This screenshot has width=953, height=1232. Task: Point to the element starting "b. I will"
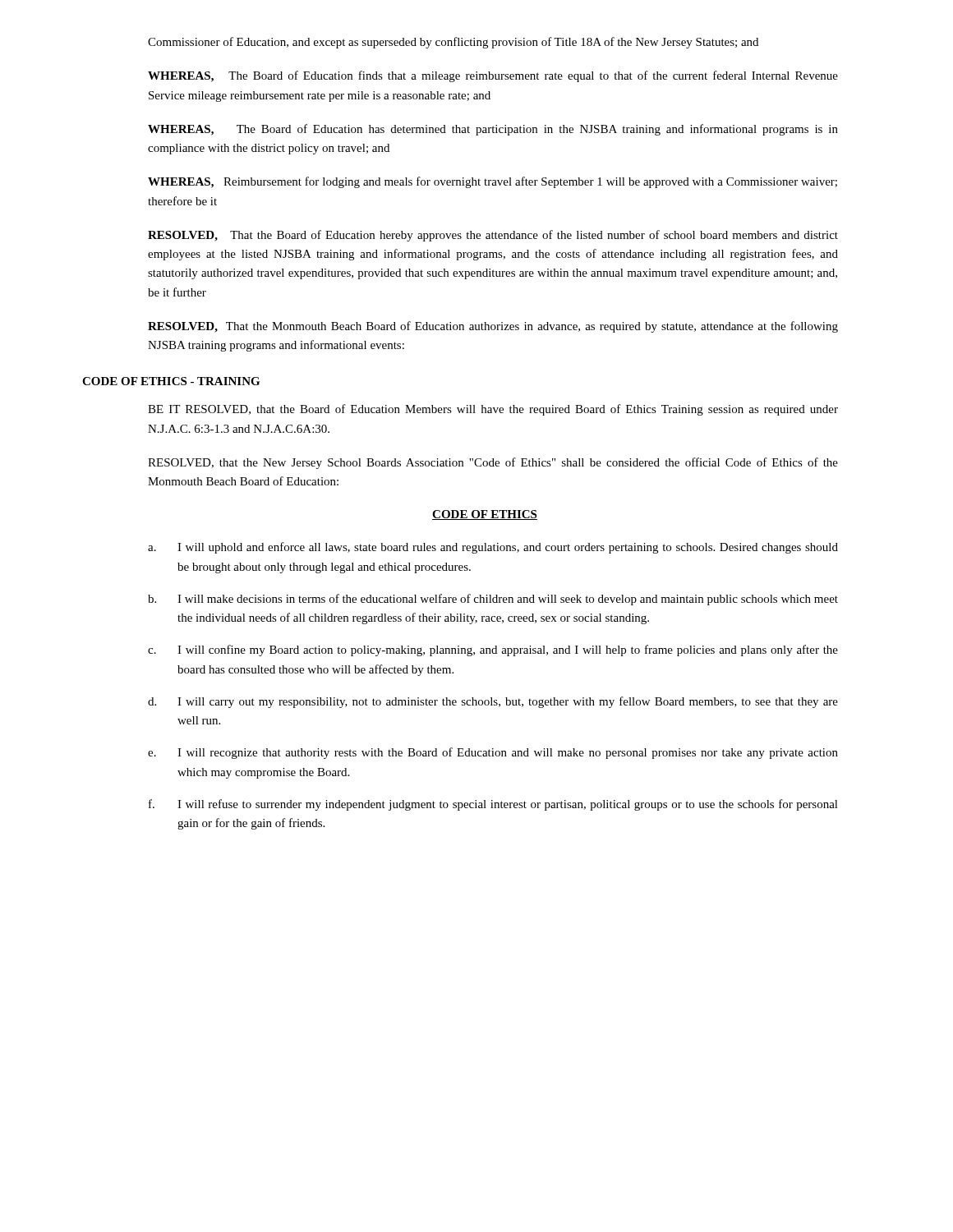pyautogui.click(x=493, y=609)
